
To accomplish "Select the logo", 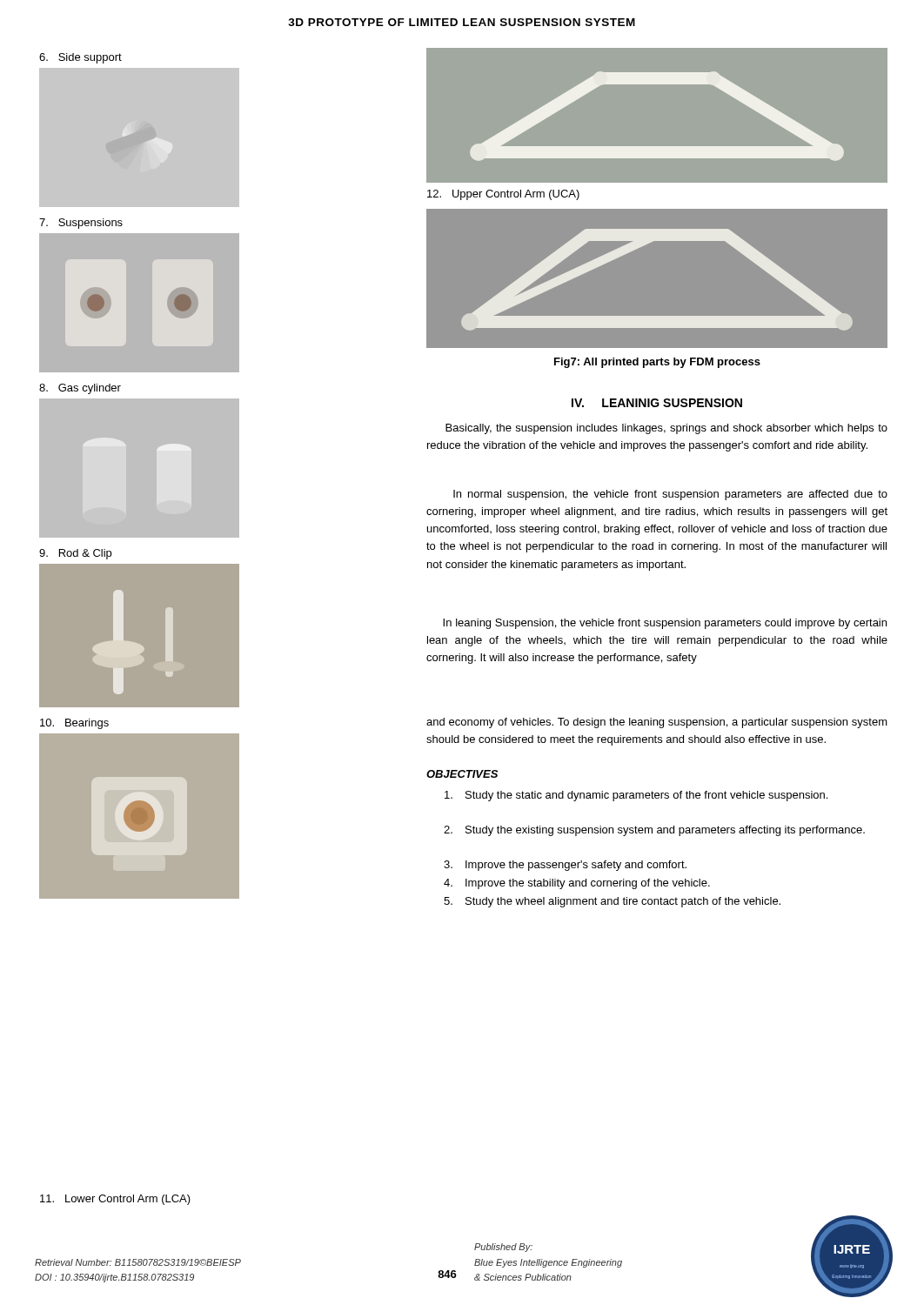I will pos(852,1257).
